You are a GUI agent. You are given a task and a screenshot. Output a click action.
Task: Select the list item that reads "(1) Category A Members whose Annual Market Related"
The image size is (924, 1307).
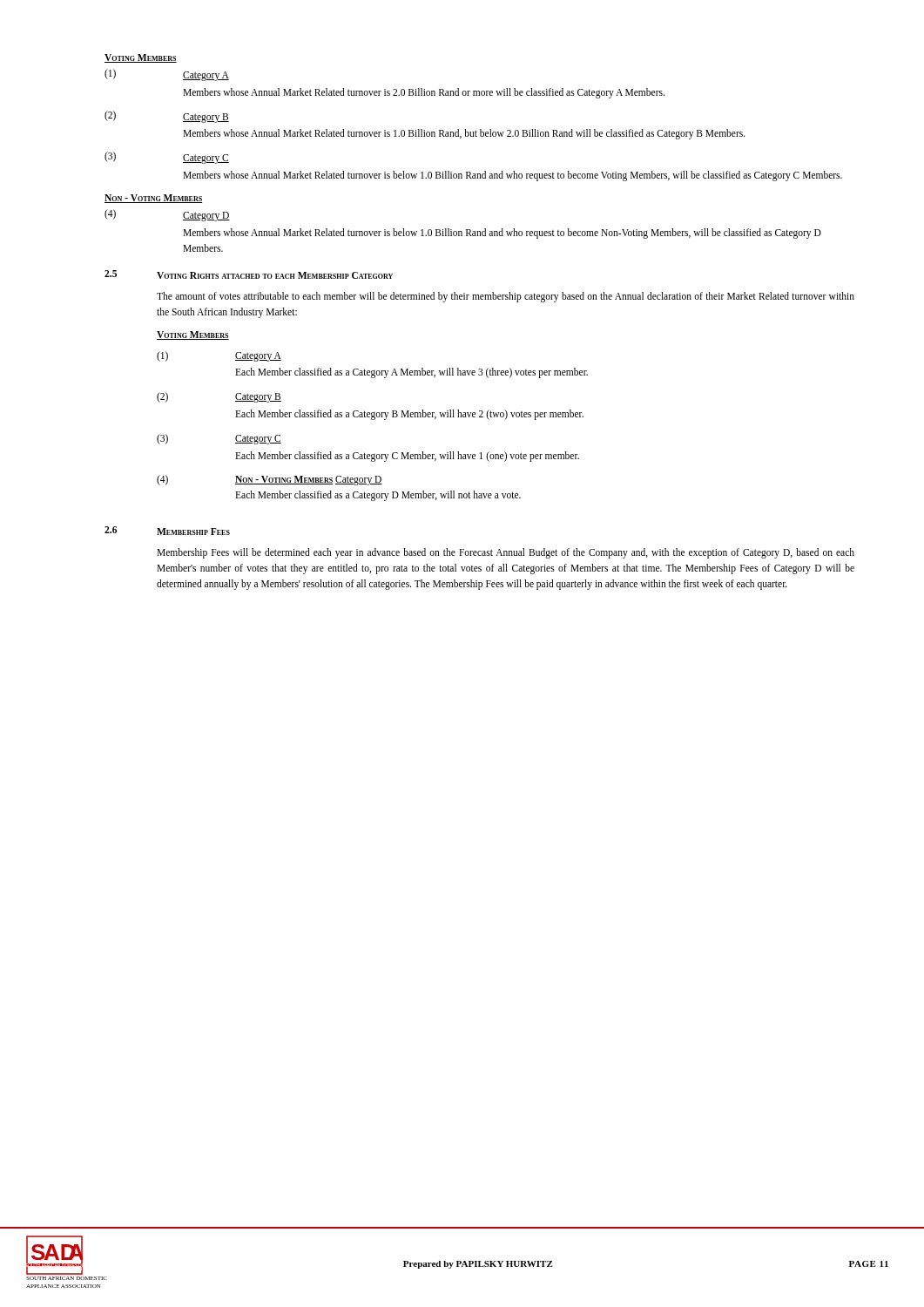pos(479,84)
